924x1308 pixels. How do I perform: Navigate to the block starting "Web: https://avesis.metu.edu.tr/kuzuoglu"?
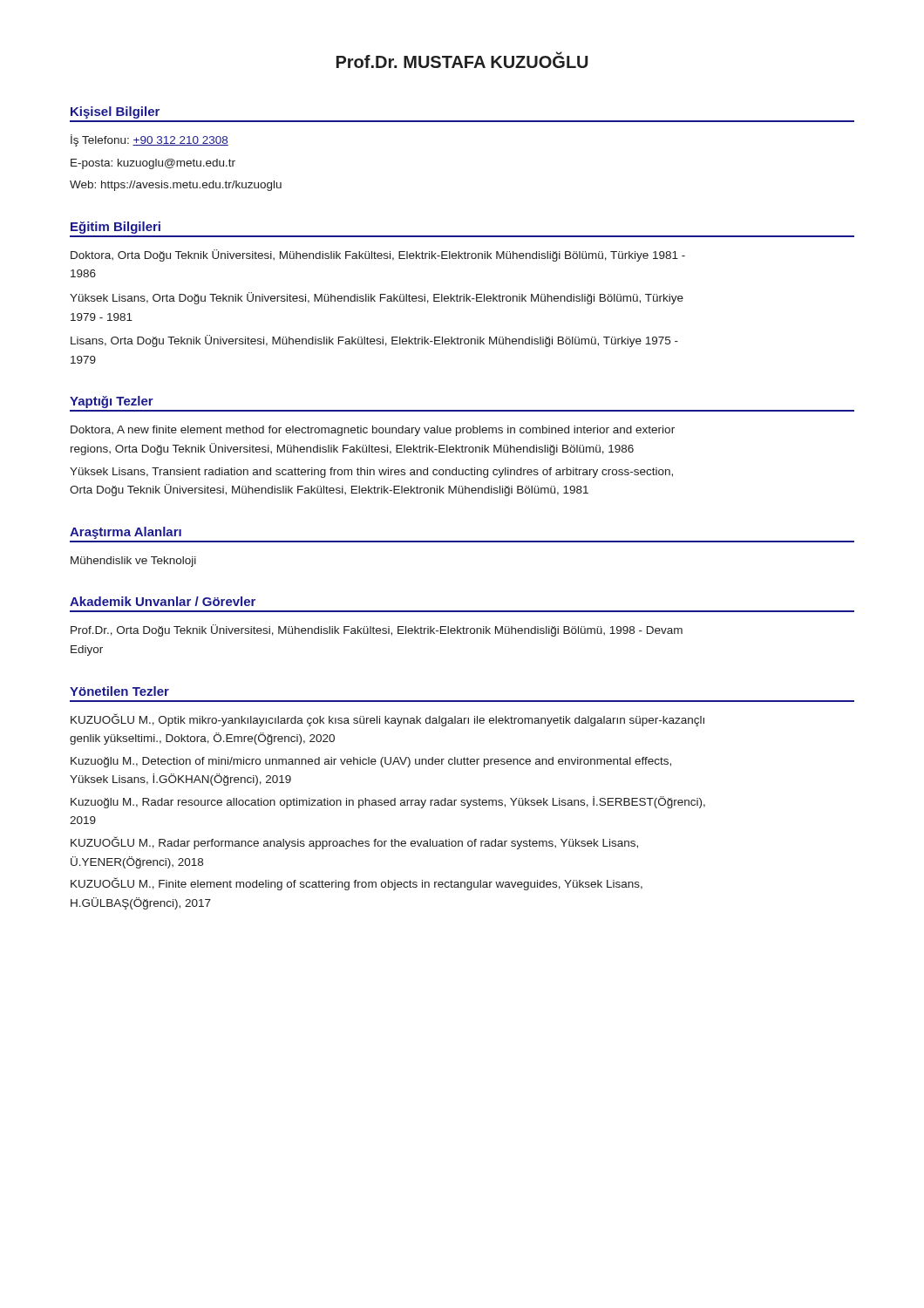coord(176,186)
